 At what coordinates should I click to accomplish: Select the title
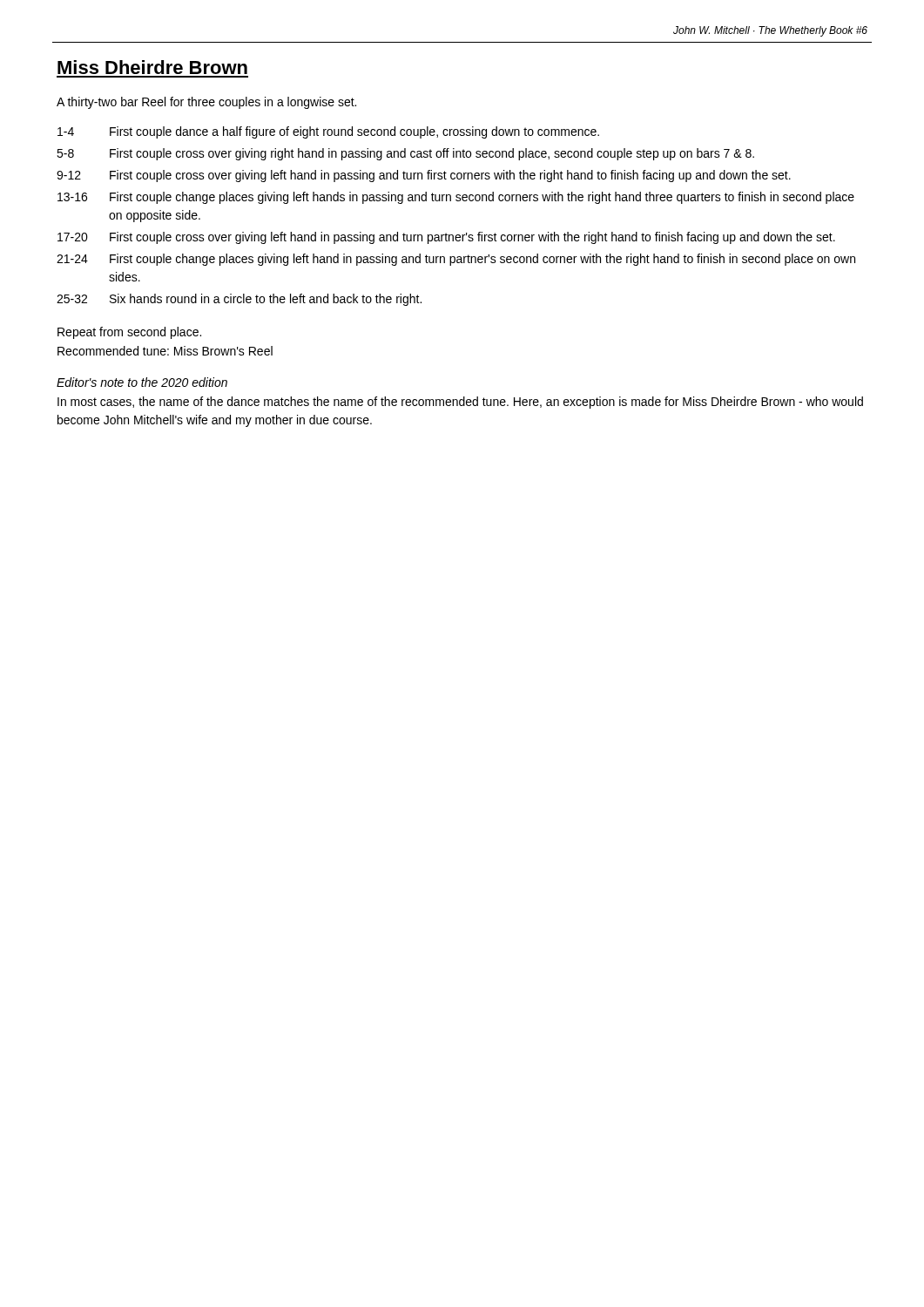pyautogui.click(x=152, y=68)
